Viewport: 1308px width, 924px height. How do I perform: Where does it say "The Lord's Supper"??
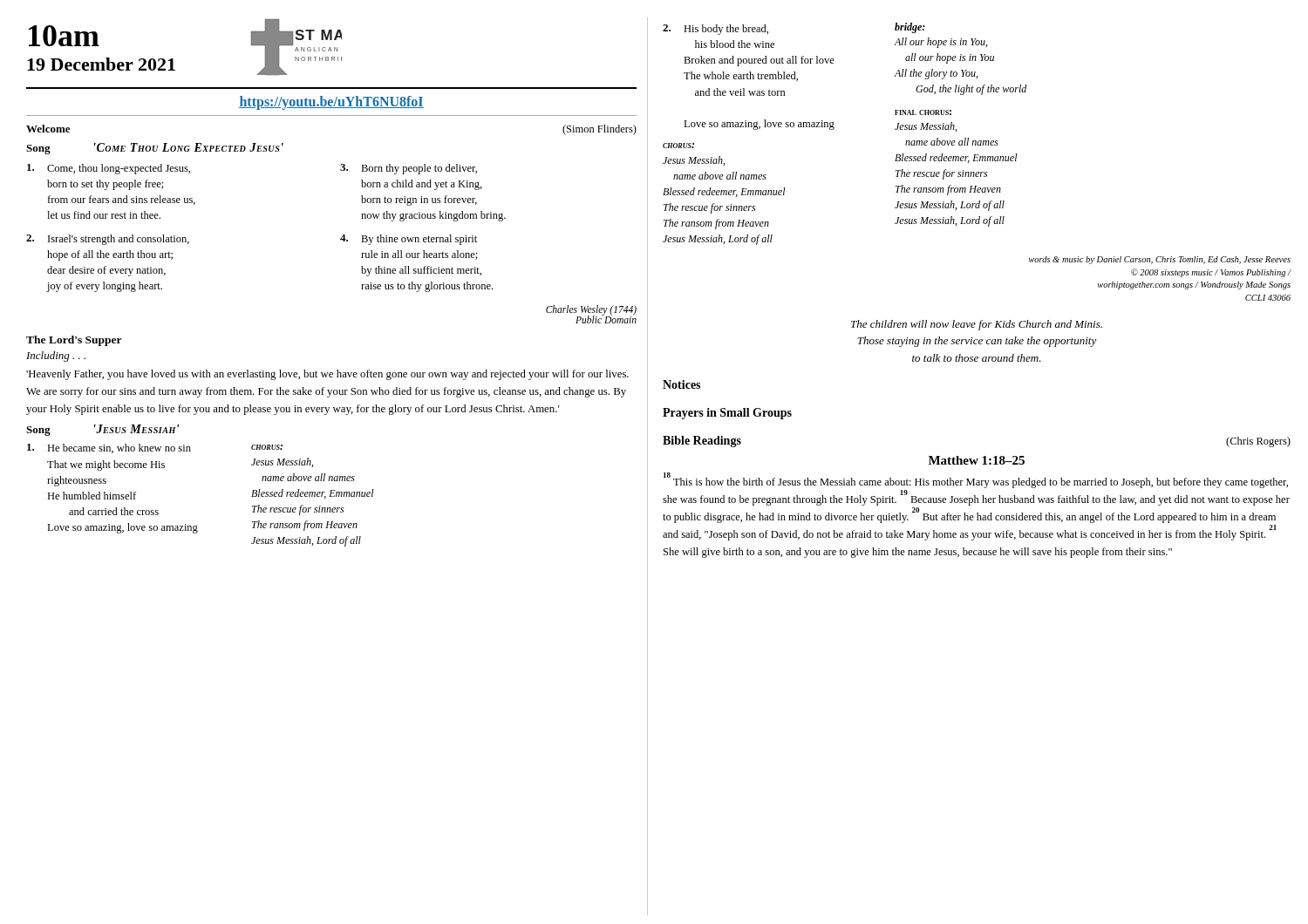pos(74,340)
